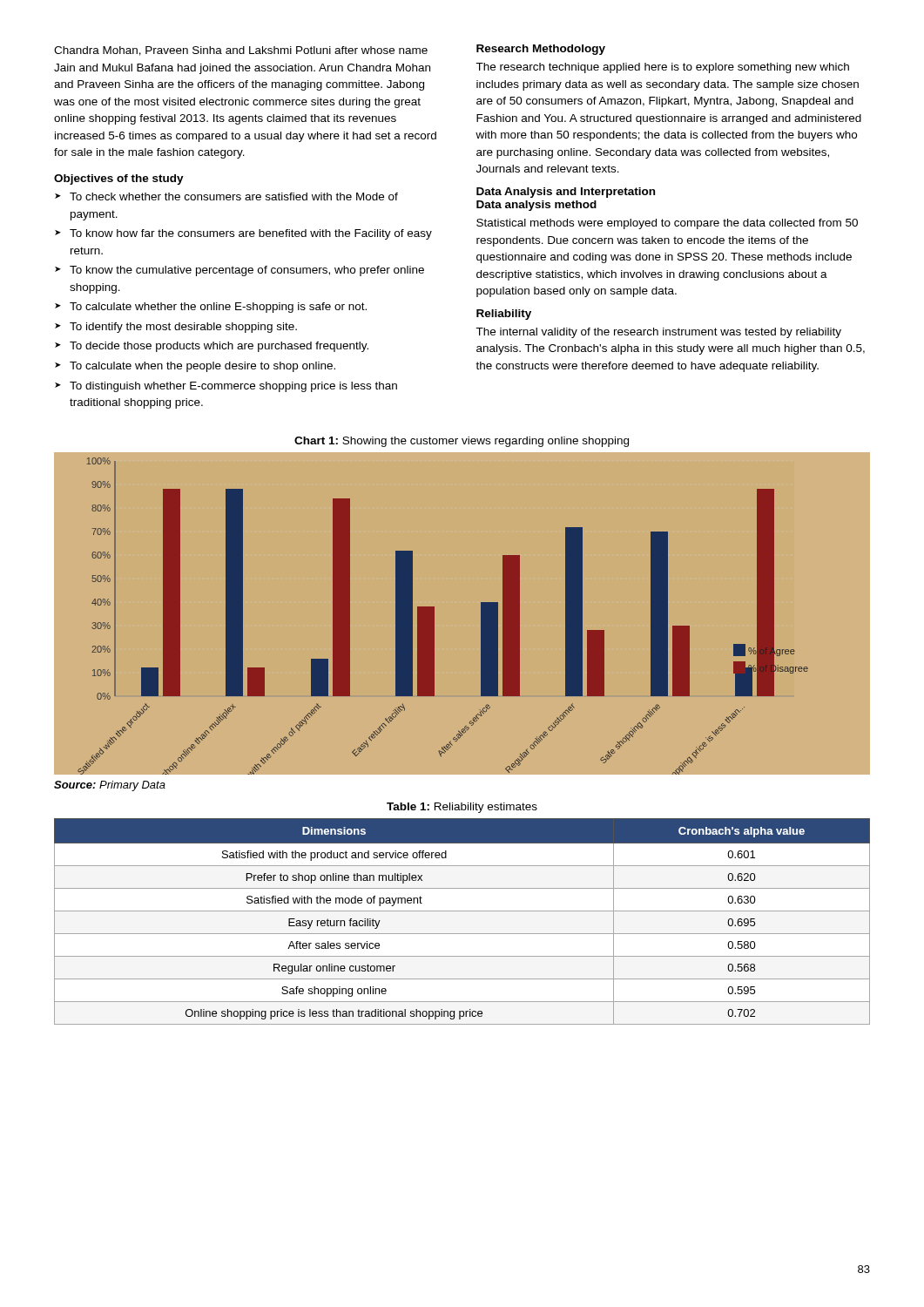This screenshot has height=1307, width=924.
Task: Select the region starting "To know the cumulative percentage of consumers, who"
Action: pos(247,278)
